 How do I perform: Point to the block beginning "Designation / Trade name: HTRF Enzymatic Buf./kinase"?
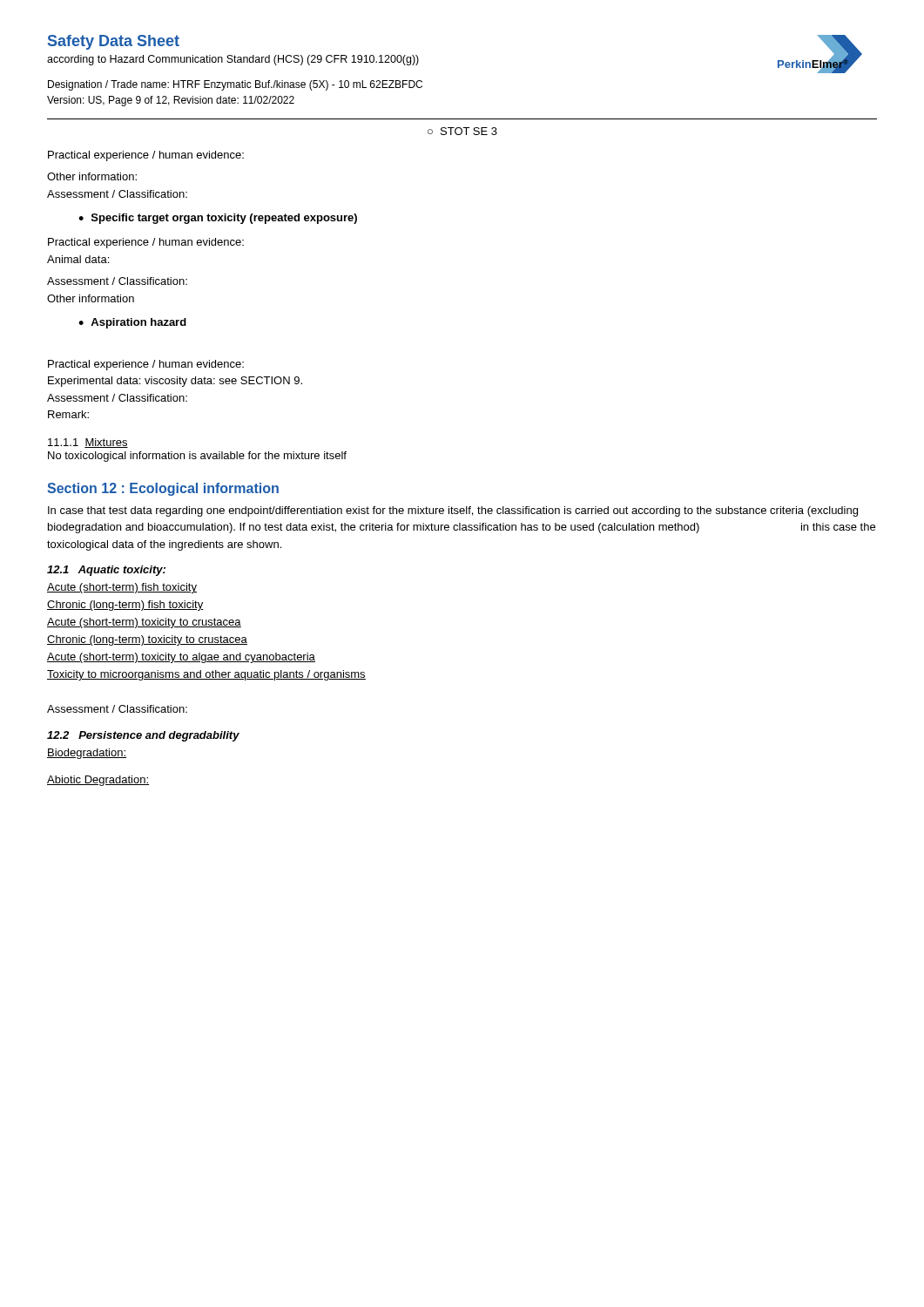(x=235, y=85)
